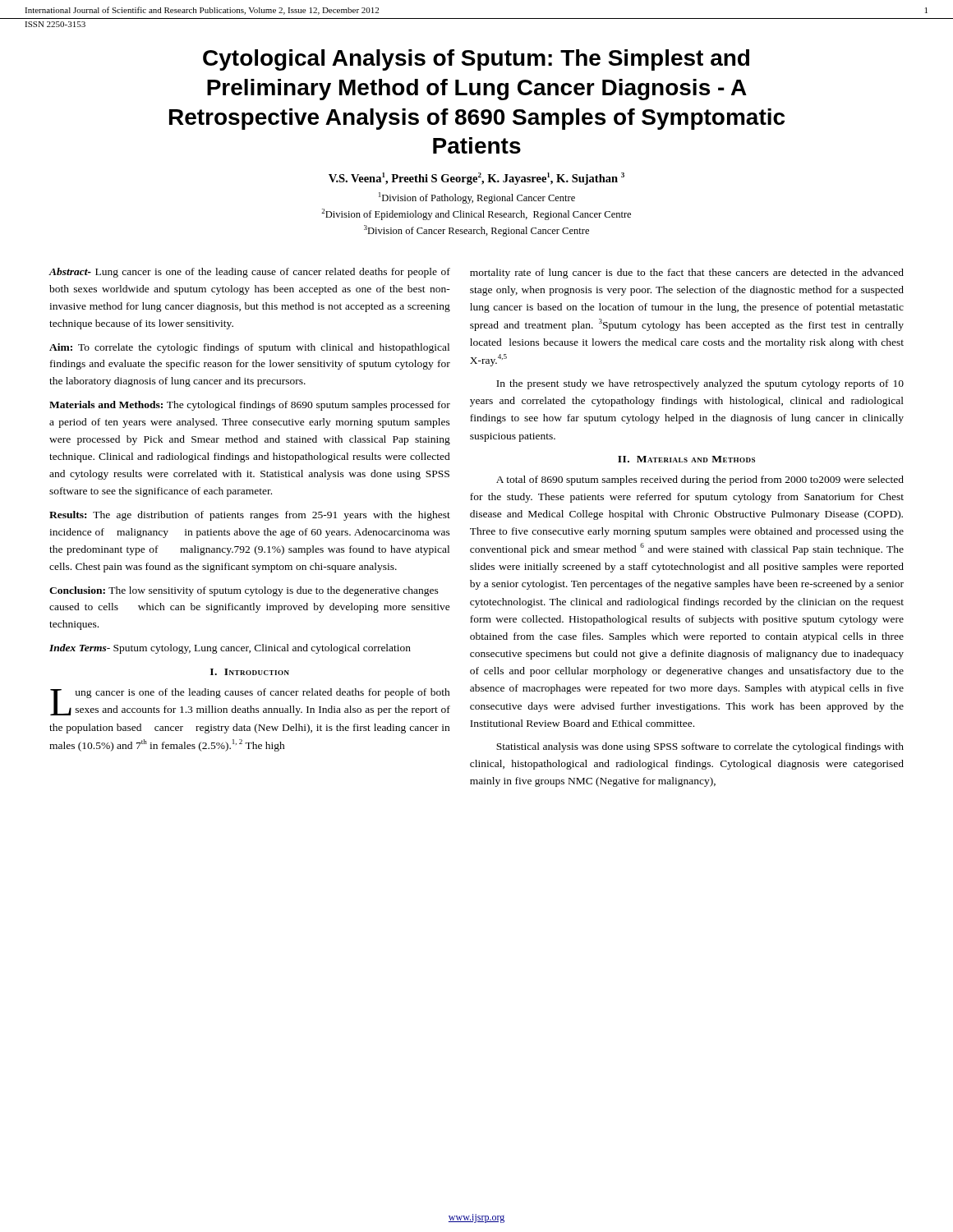Find the element starting "In the present study"
This screenshot has height=1232, width=953.
click(687, 409)
